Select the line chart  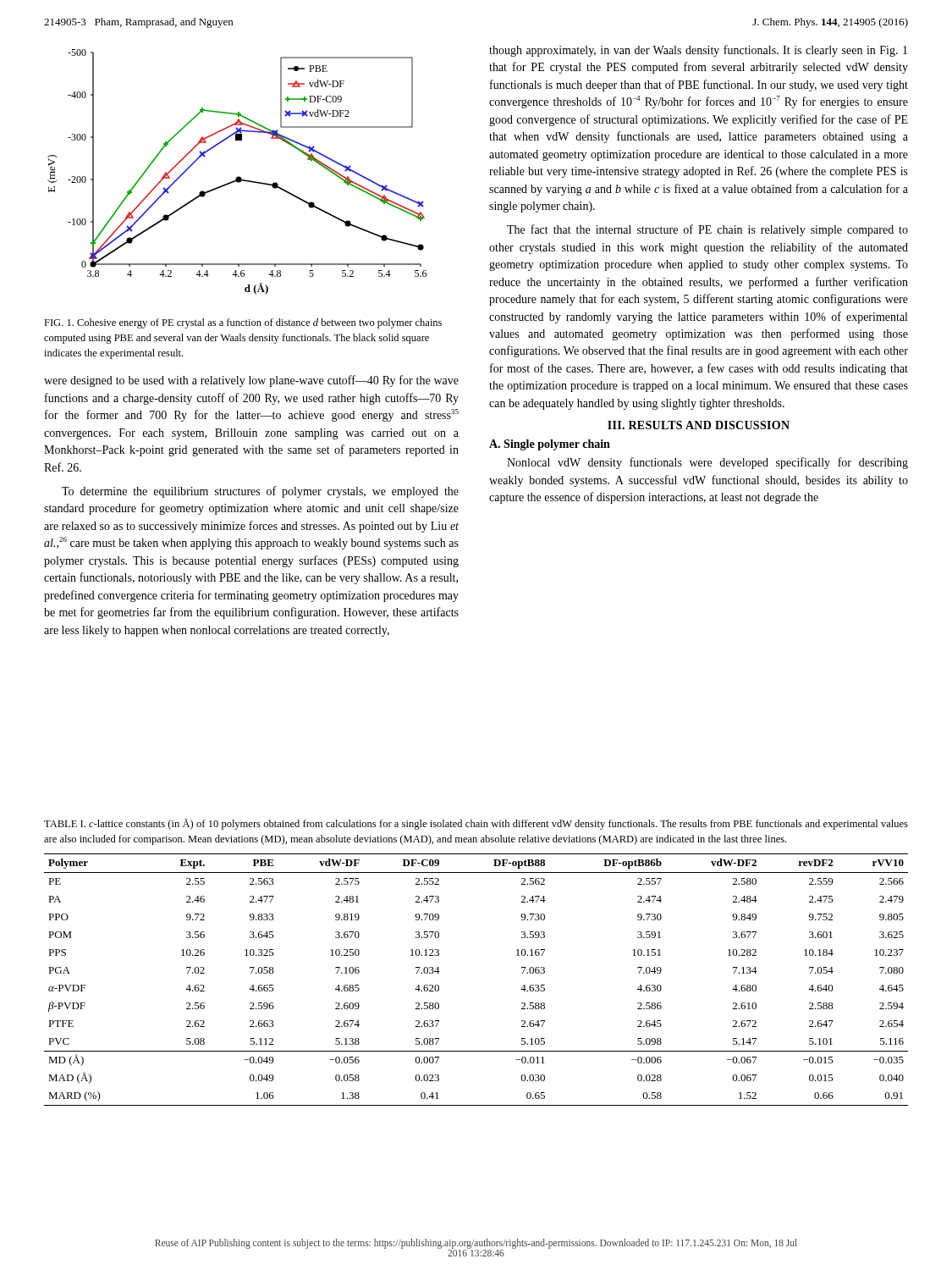247,175
